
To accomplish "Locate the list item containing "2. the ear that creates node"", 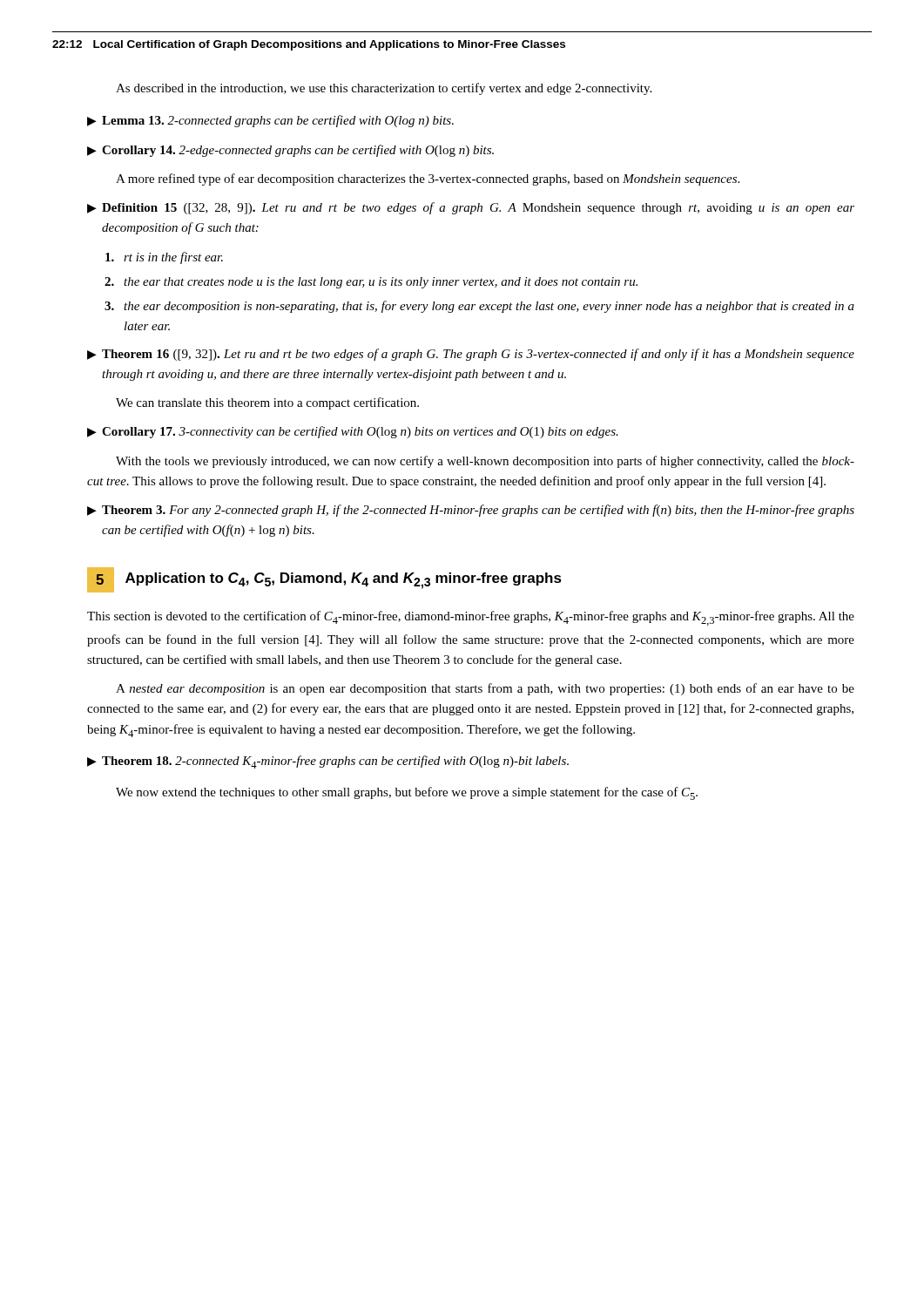I will click(372, 282).
